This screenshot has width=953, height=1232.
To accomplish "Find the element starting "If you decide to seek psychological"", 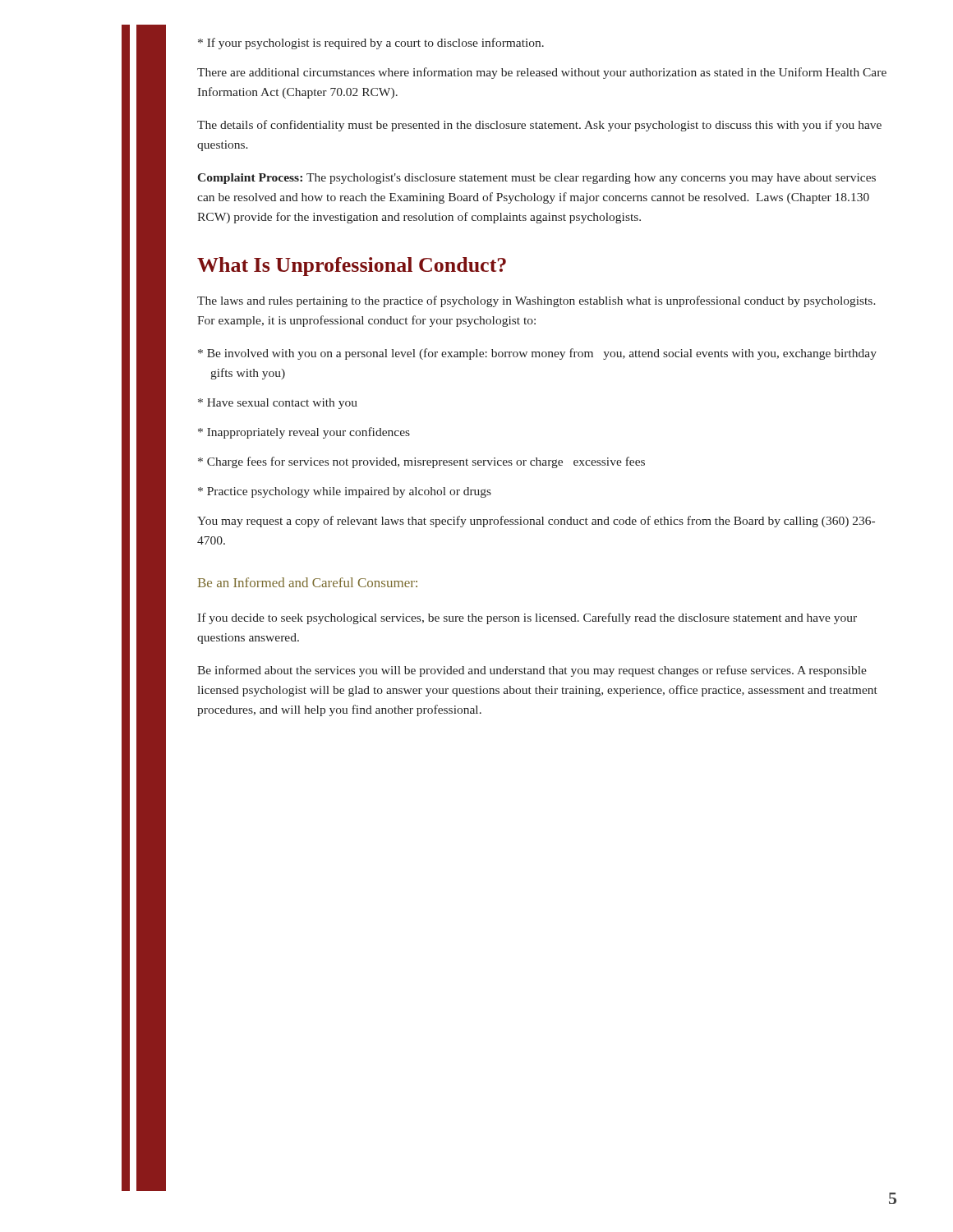I will tap(527, 627).
